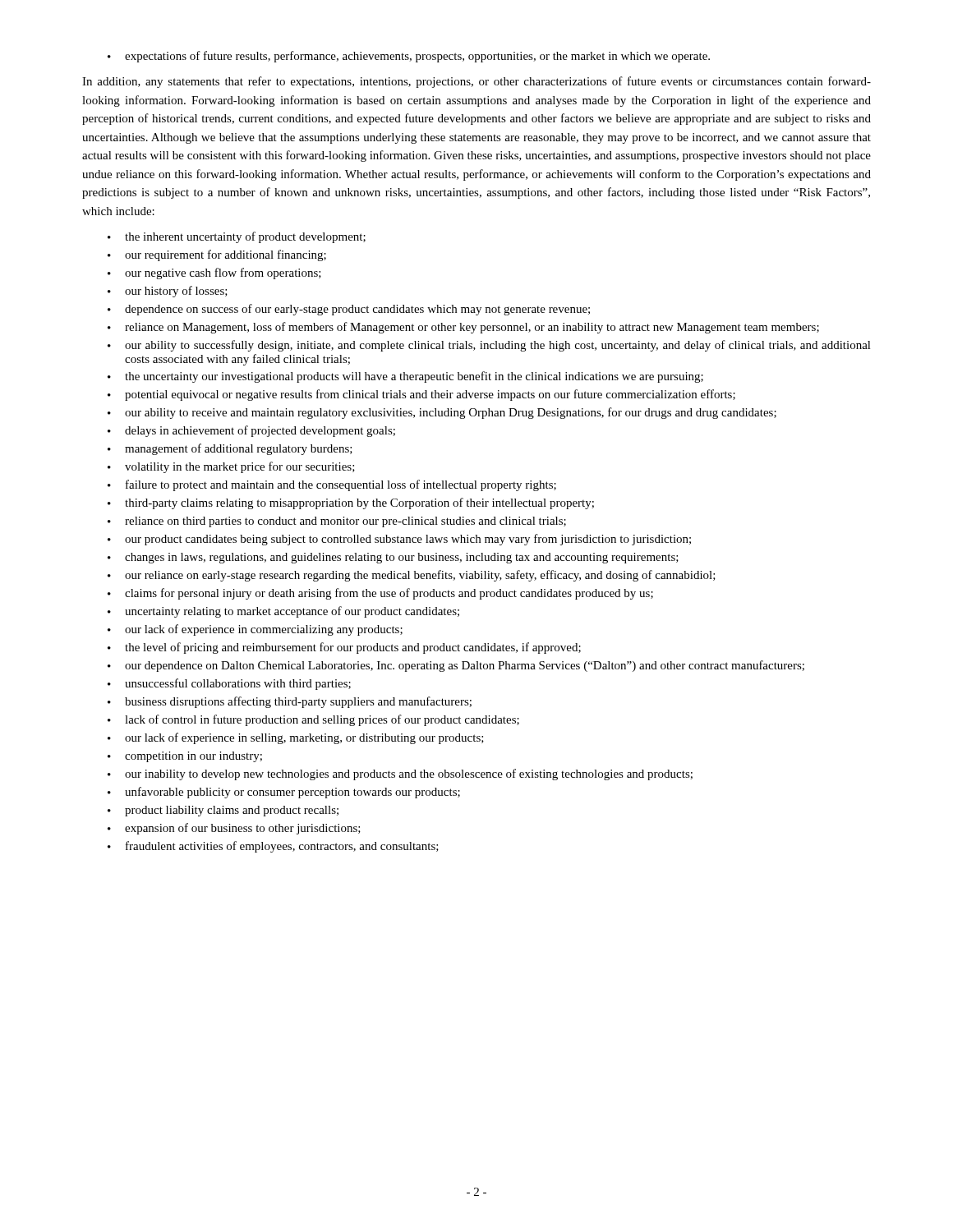The image size is (953, 1232).
Task: Find the block starting "• our product candidates being"
Action: coord(489,540)
